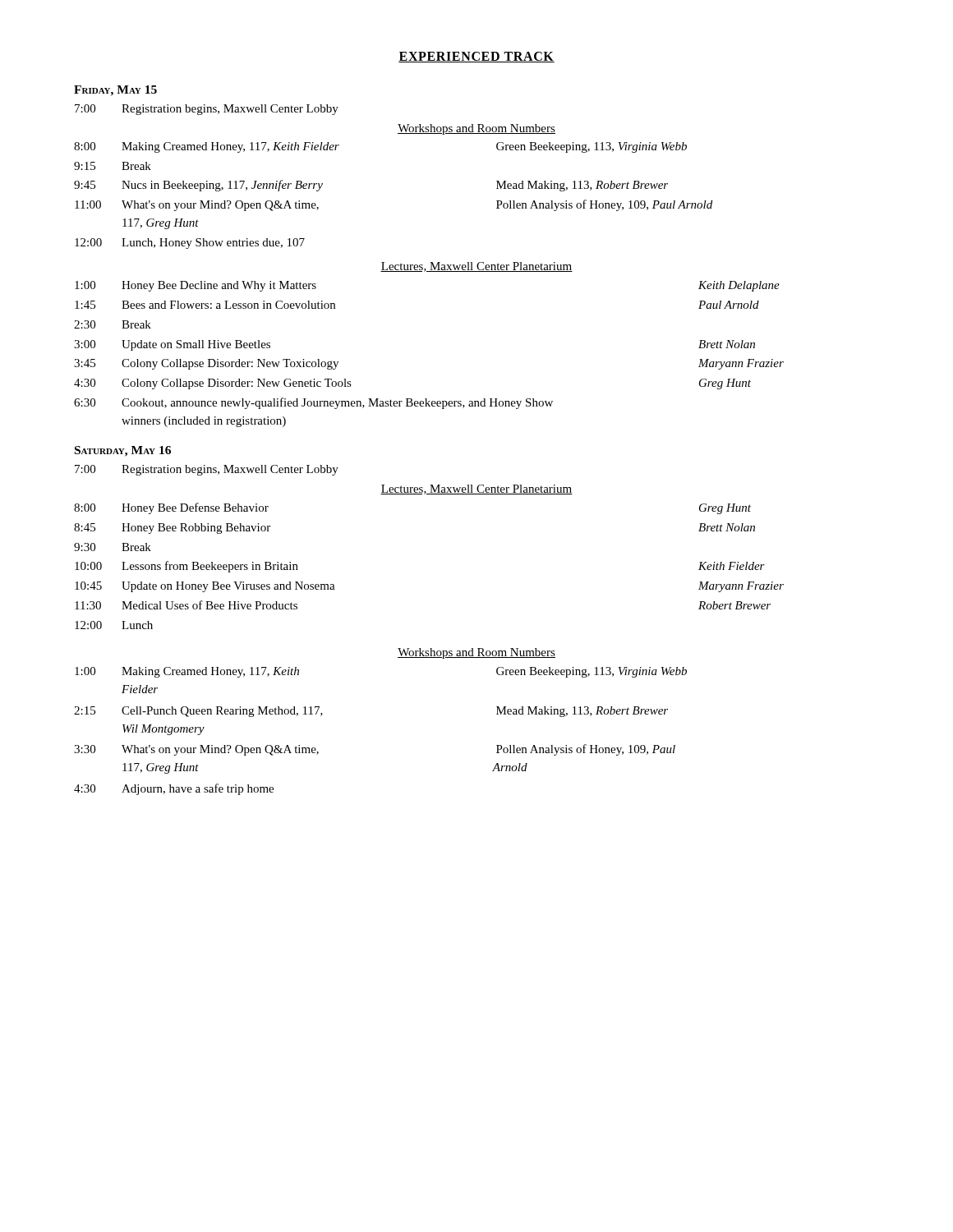Find the text block starting "winners (included in registration)"
This screenshot has width=953, height=1232.
204,420
